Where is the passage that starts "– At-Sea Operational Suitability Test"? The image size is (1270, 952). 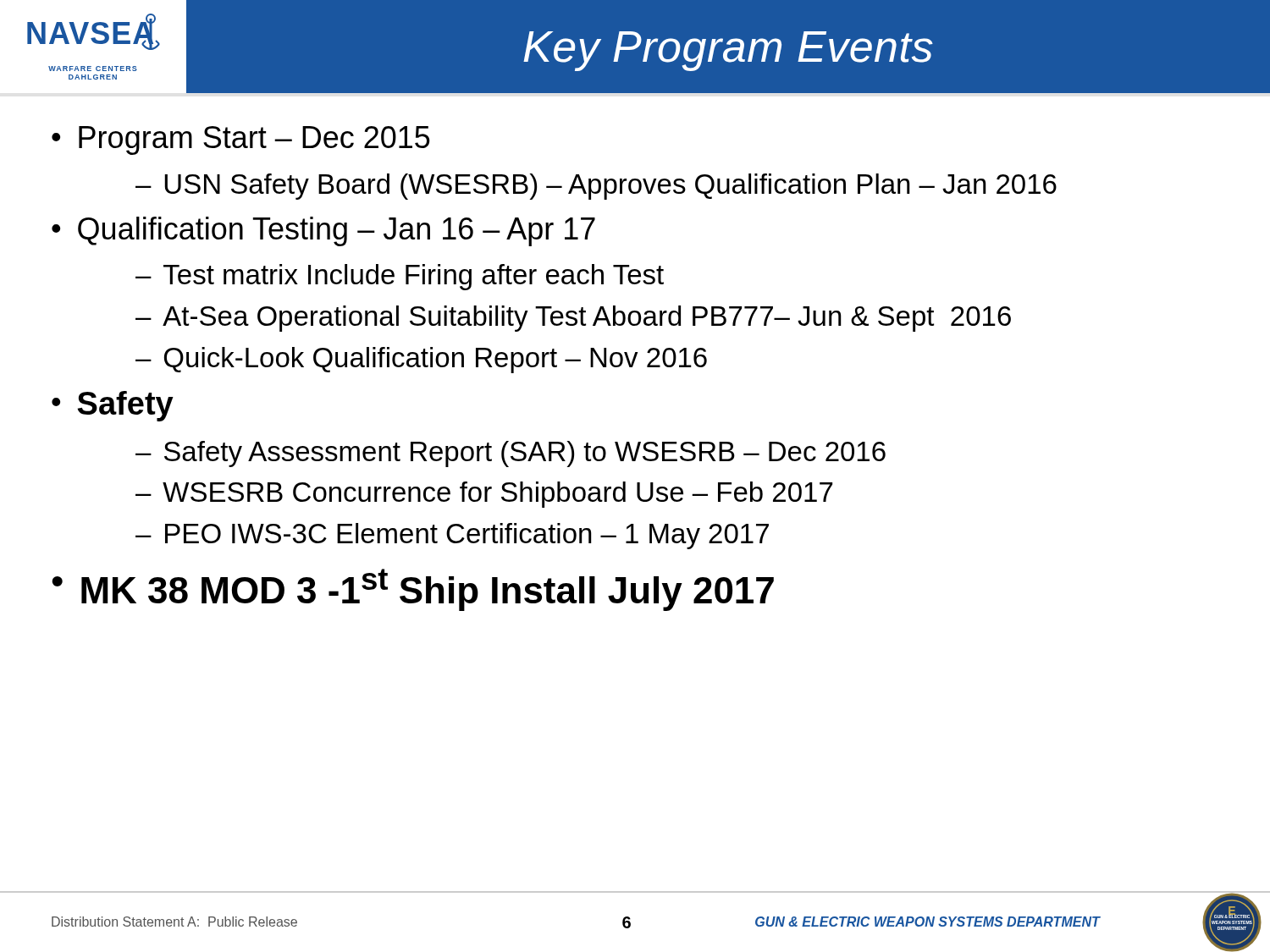point(574,317)
